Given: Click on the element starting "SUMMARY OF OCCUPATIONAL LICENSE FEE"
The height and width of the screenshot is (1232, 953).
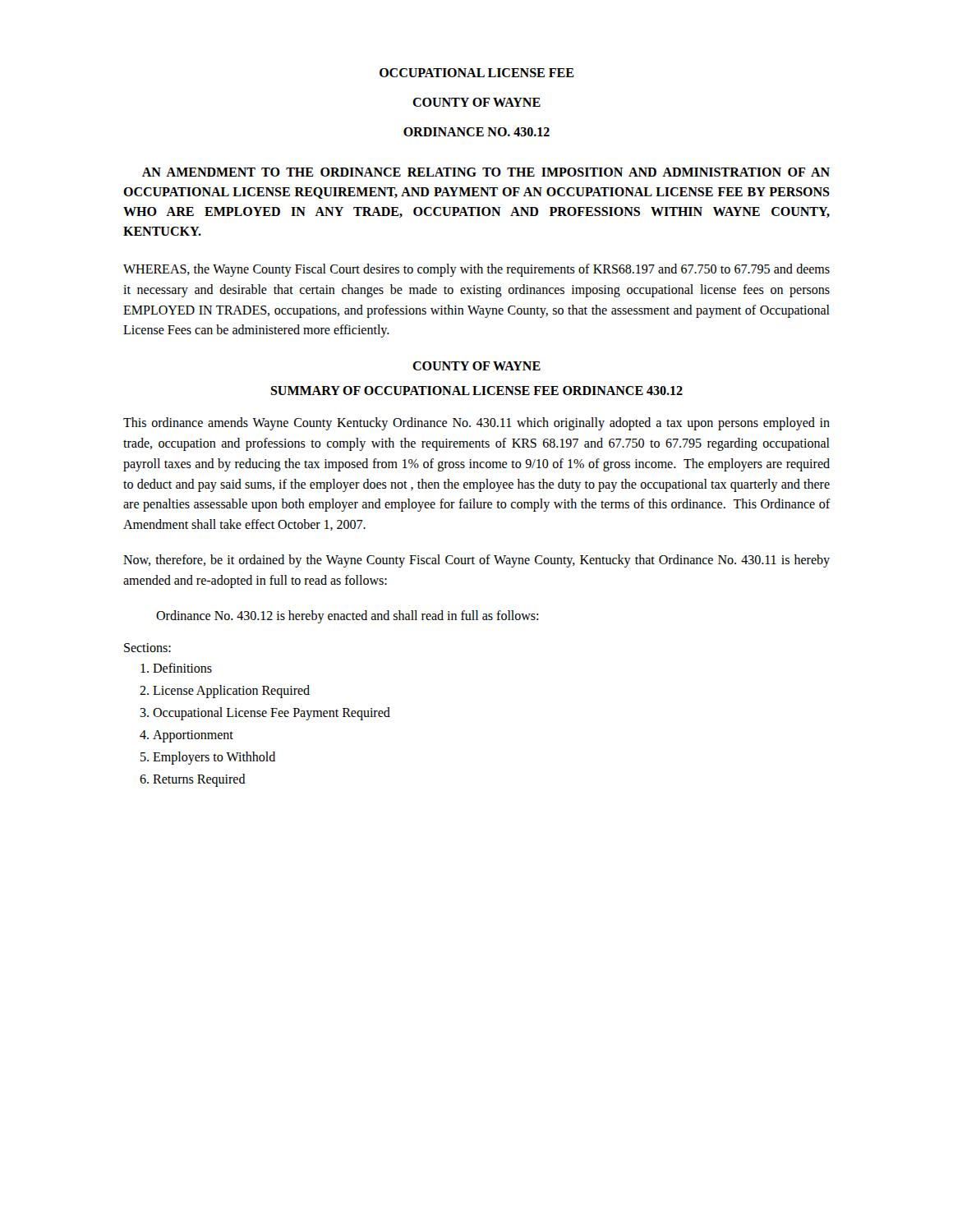Looking at the screenshot, I should pos(476,391).
